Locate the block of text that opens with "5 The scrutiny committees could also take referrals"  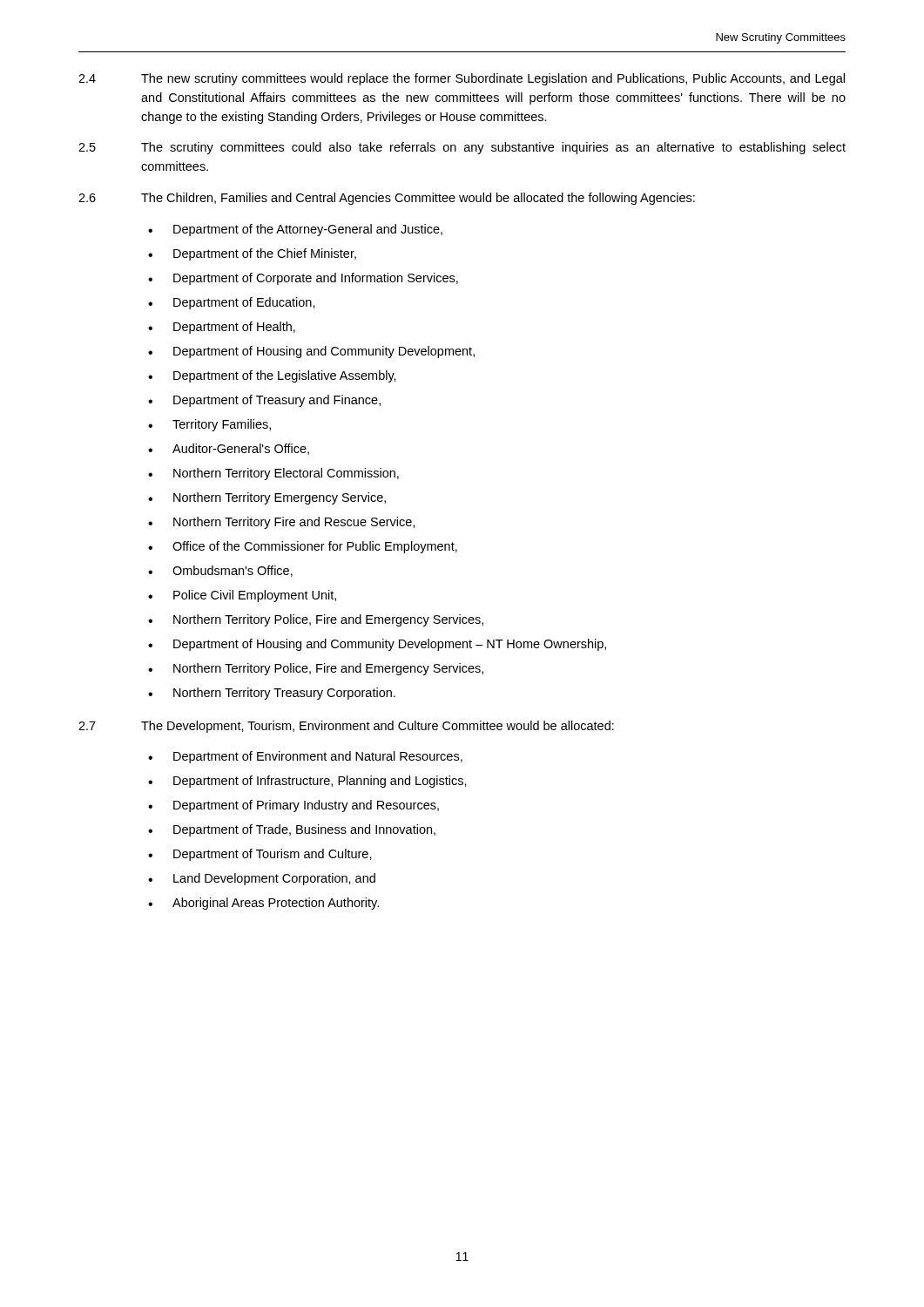[462, 158]
